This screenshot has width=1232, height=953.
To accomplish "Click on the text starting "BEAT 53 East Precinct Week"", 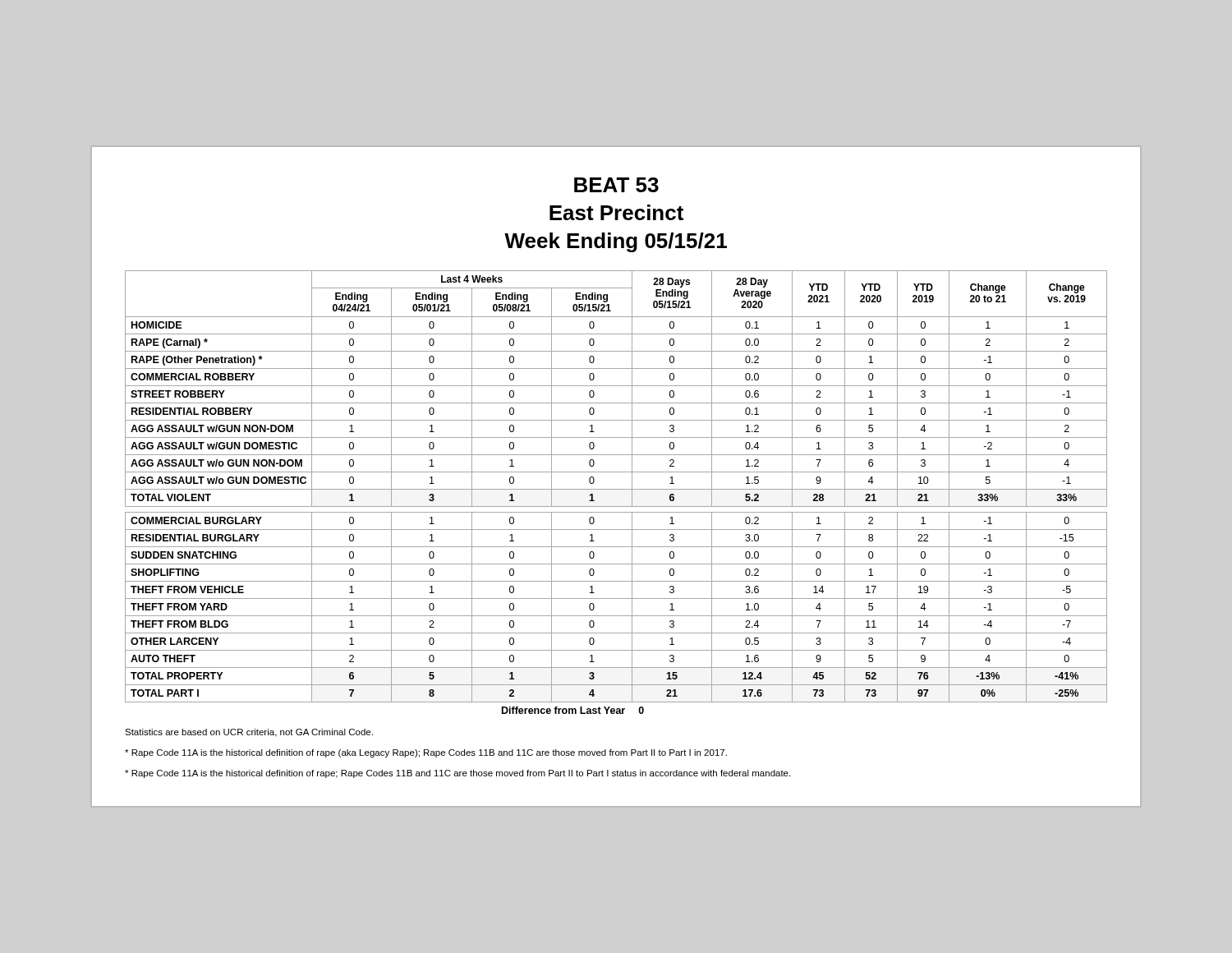I will 616,214.
